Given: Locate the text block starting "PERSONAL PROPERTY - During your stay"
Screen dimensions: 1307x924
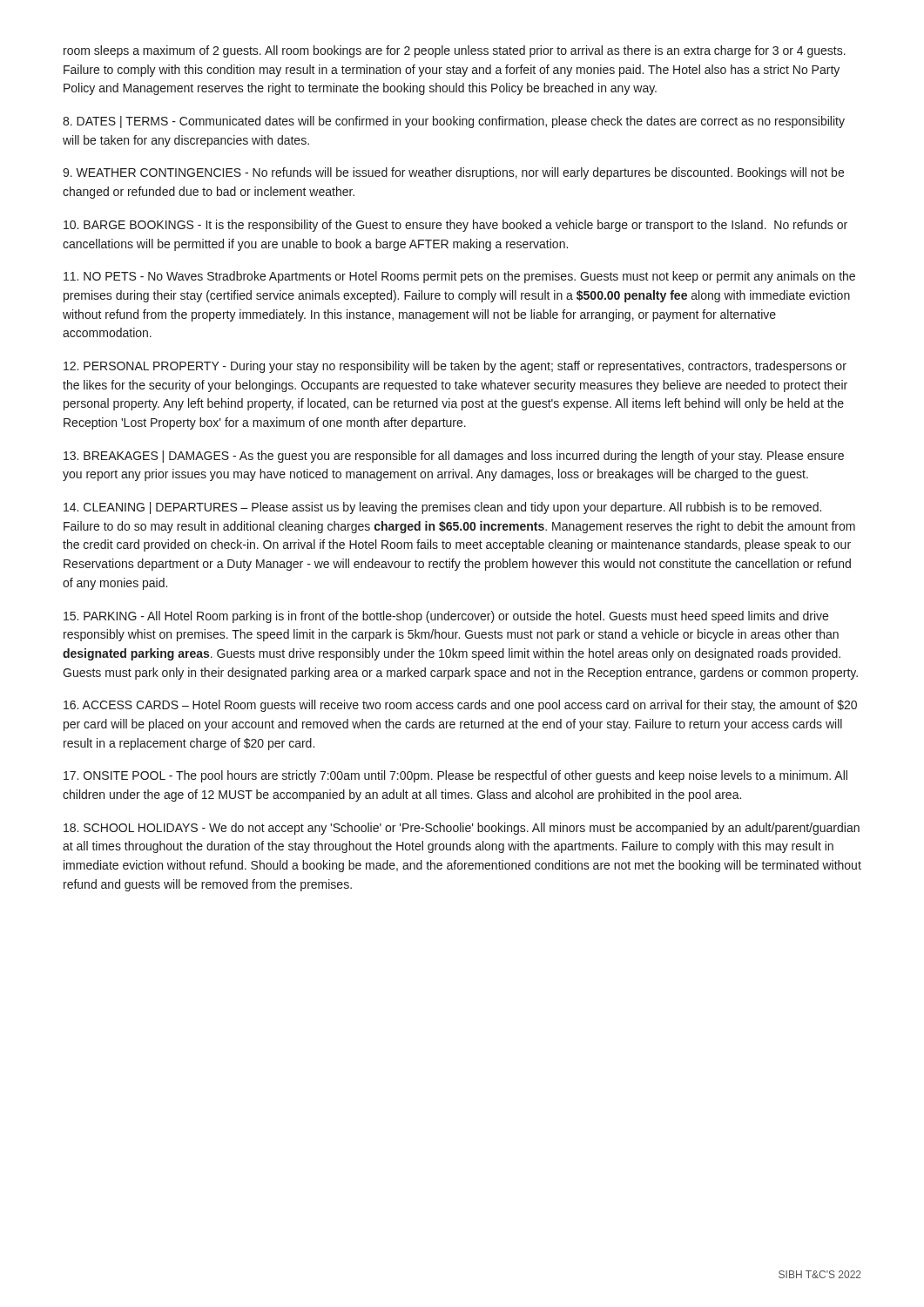Looking at the screenshot, I should coord(455,394).
